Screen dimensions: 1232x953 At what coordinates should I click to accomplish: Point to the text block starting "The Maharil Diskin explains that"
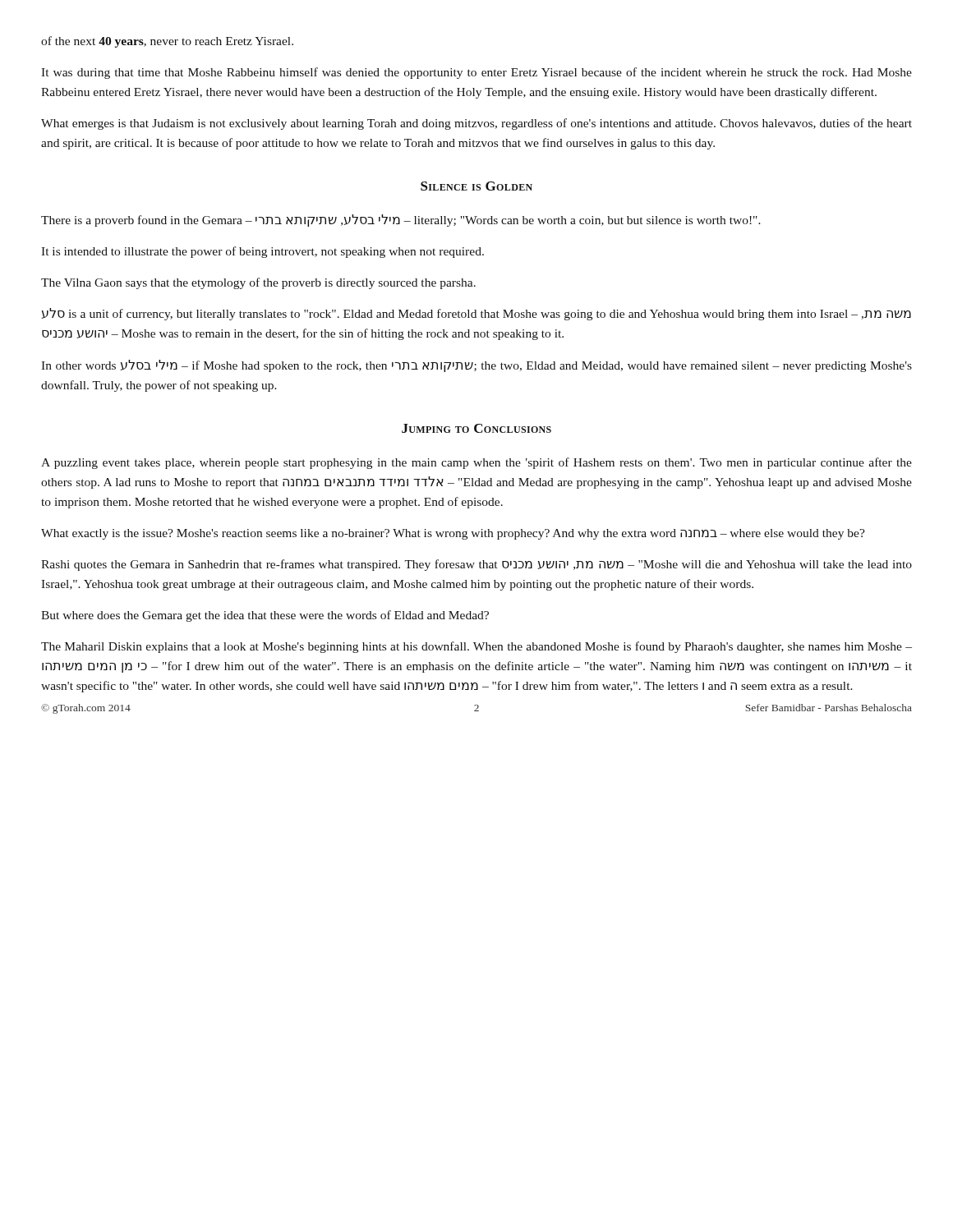476,666
